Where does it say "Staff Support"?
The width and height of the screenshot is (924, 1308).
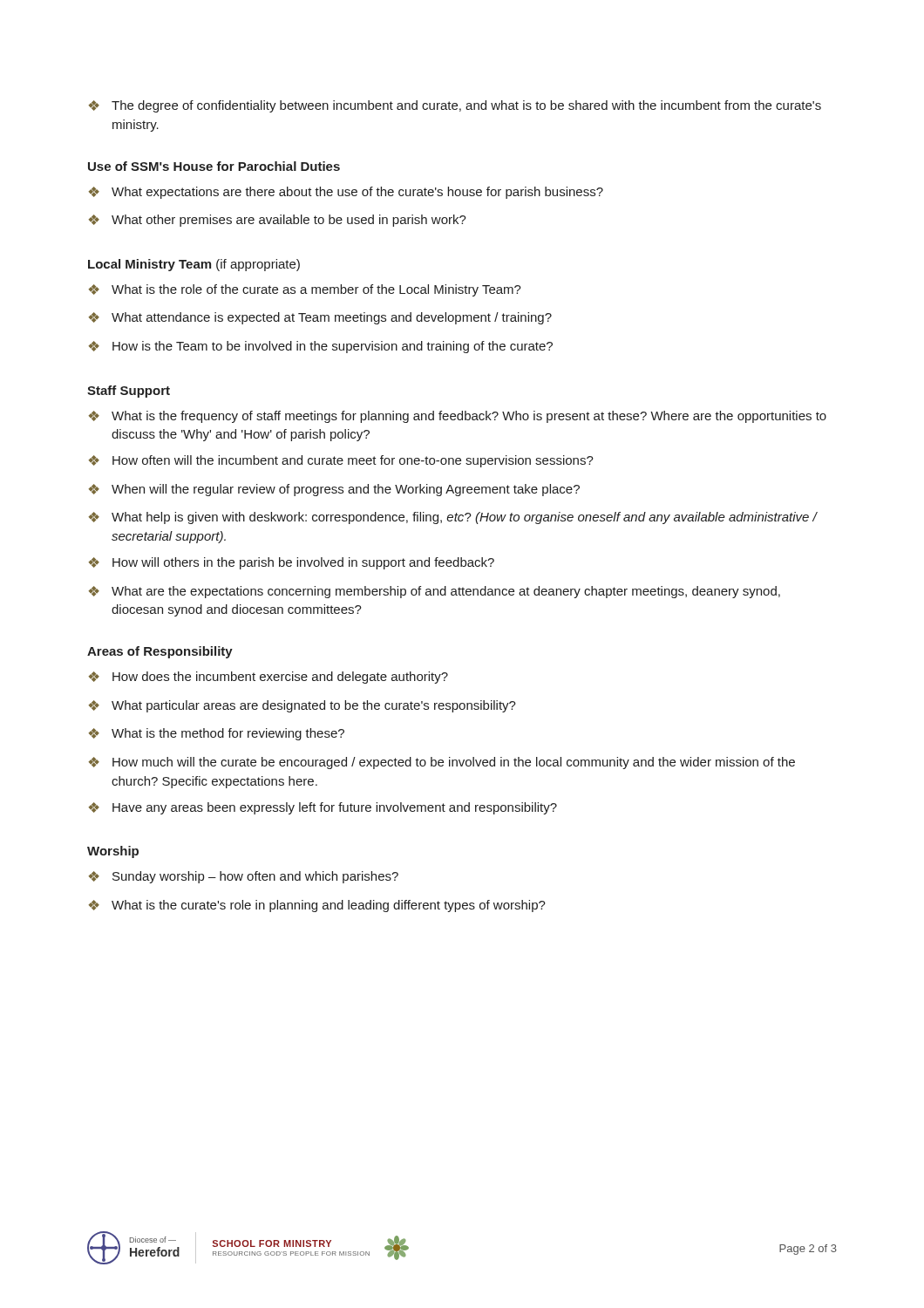click(129, 390)
